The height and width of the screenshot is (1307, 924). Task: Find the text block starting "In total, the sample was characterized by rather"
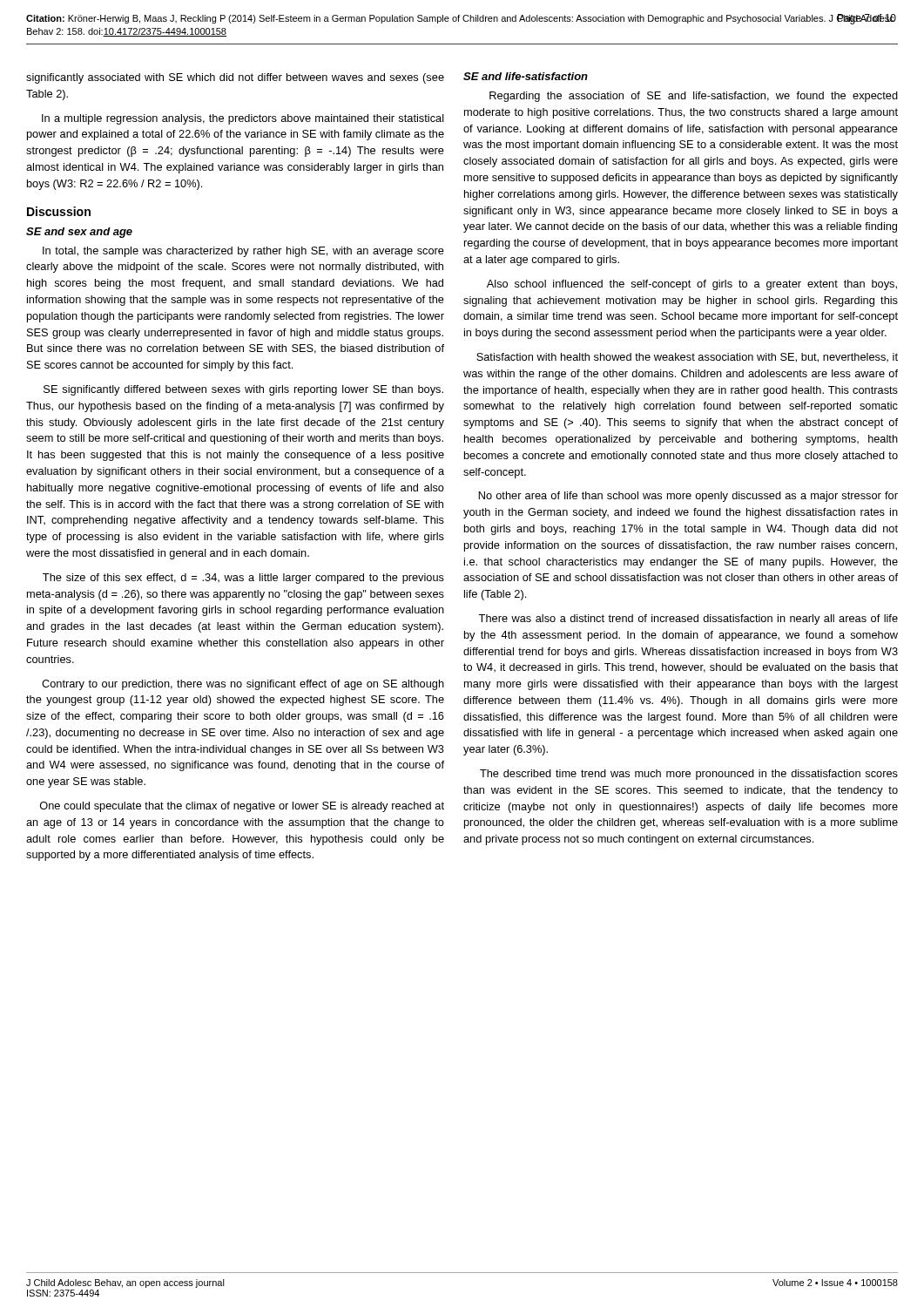tap(235, 307)
